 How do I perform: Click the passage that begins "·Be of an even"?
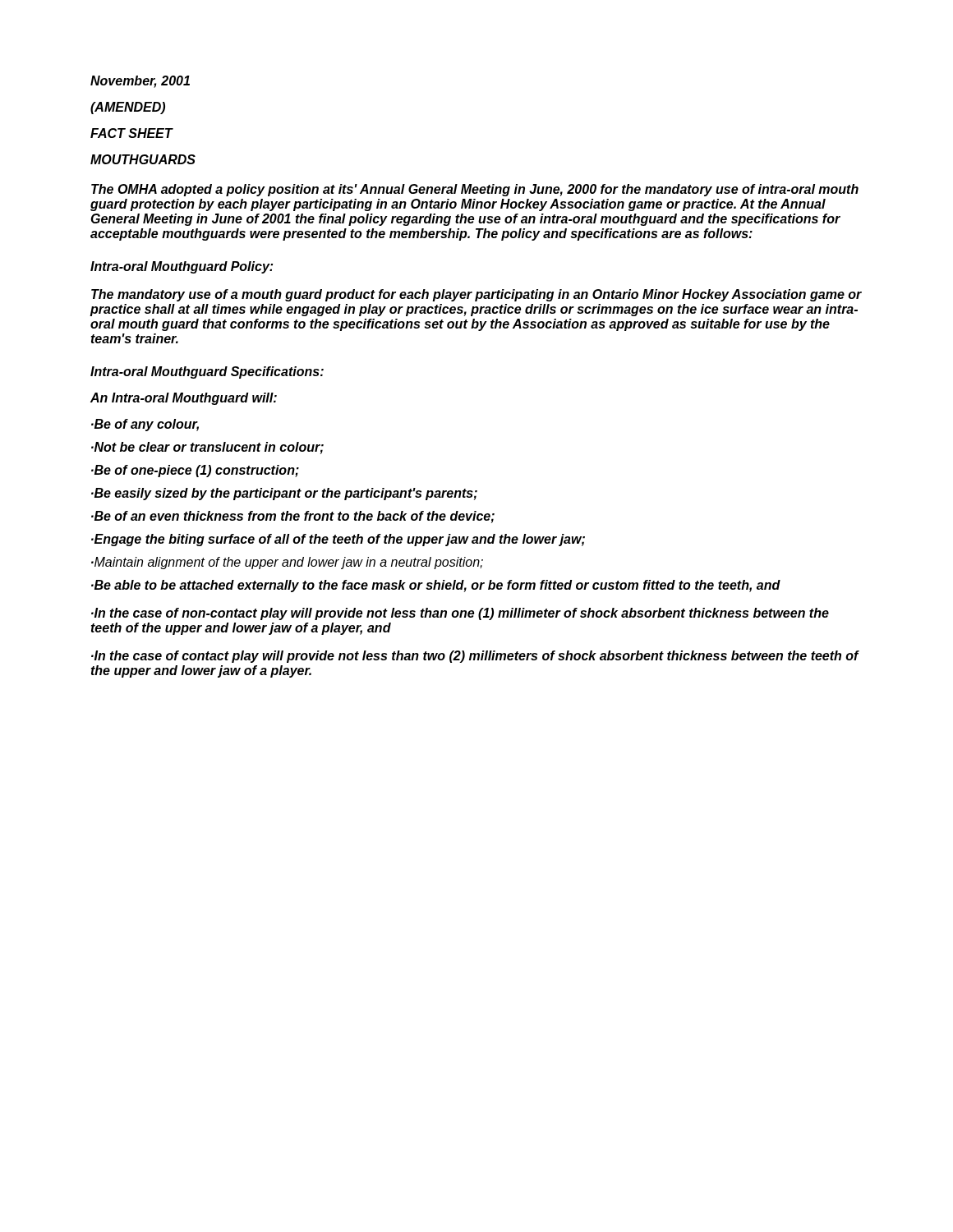click(476, 517)
